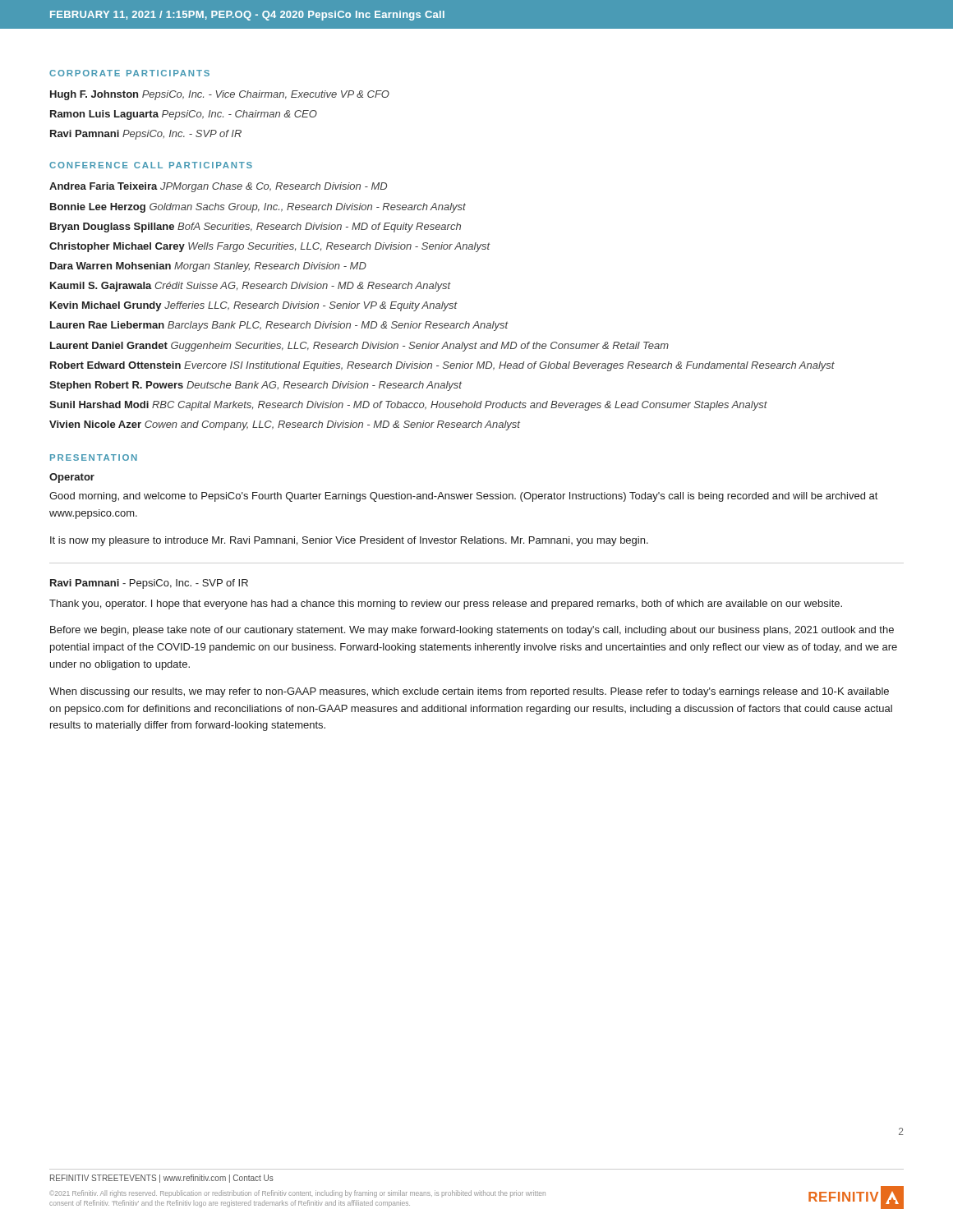Select the block starting "CONFERENCE CALL PARTICIPANTS"
The width and height of the screenshot is (953, 1232).
(x=152, y=165)
